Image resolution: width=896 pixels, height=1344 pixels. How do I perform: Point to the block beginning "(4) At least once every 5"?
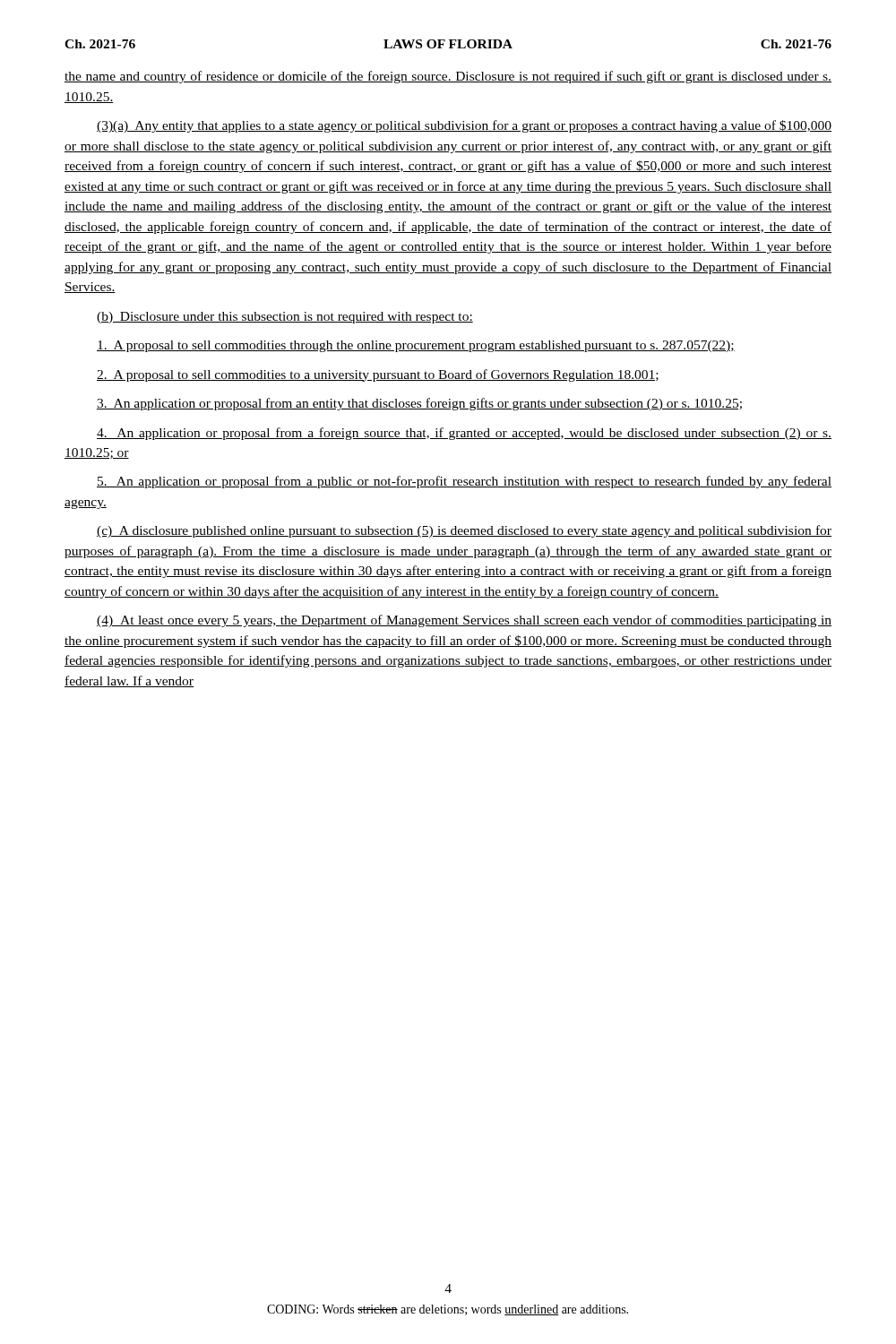448,650
